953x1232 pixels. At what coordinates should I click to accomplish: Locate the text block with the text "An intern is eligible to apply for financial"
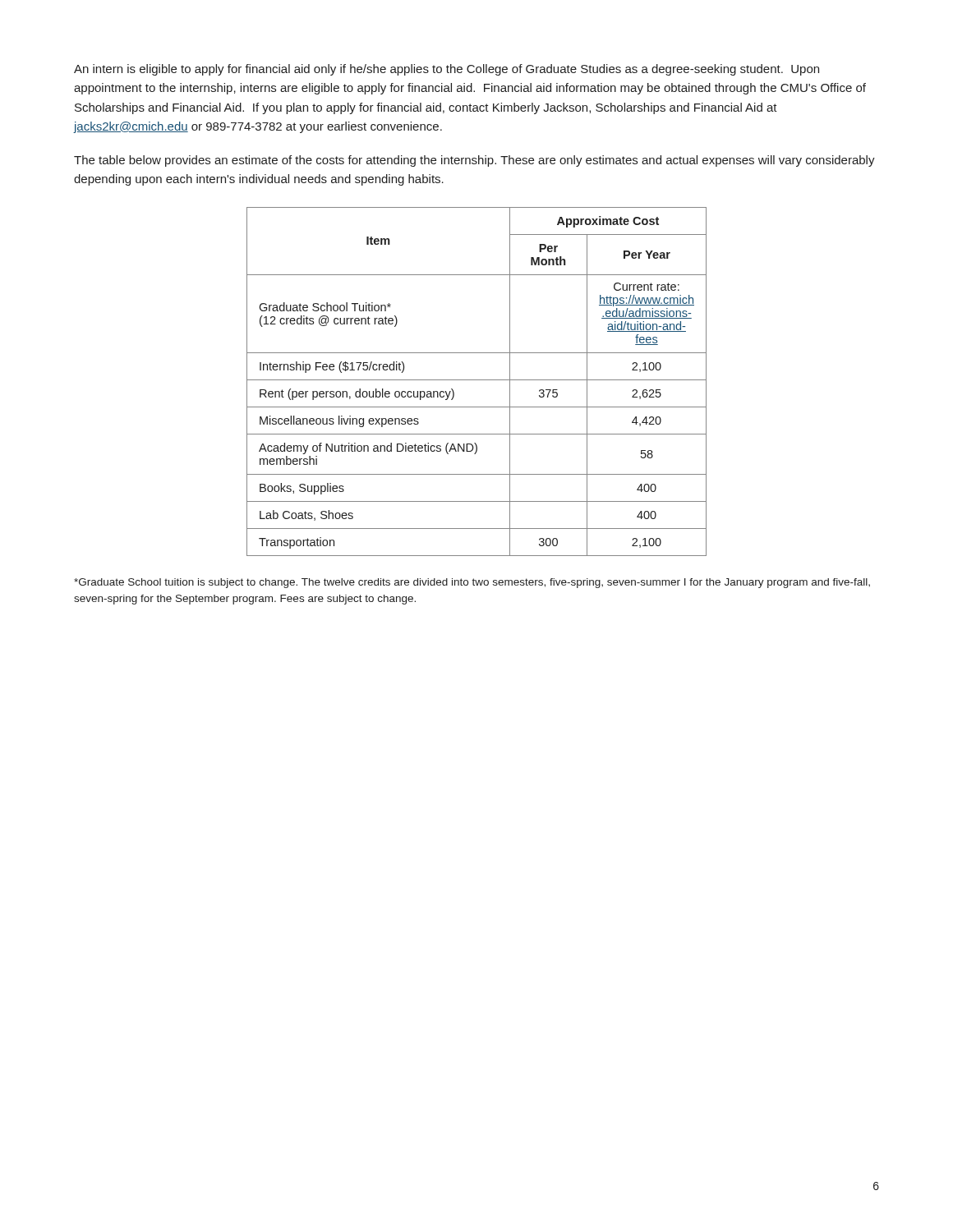click(470, 97)
